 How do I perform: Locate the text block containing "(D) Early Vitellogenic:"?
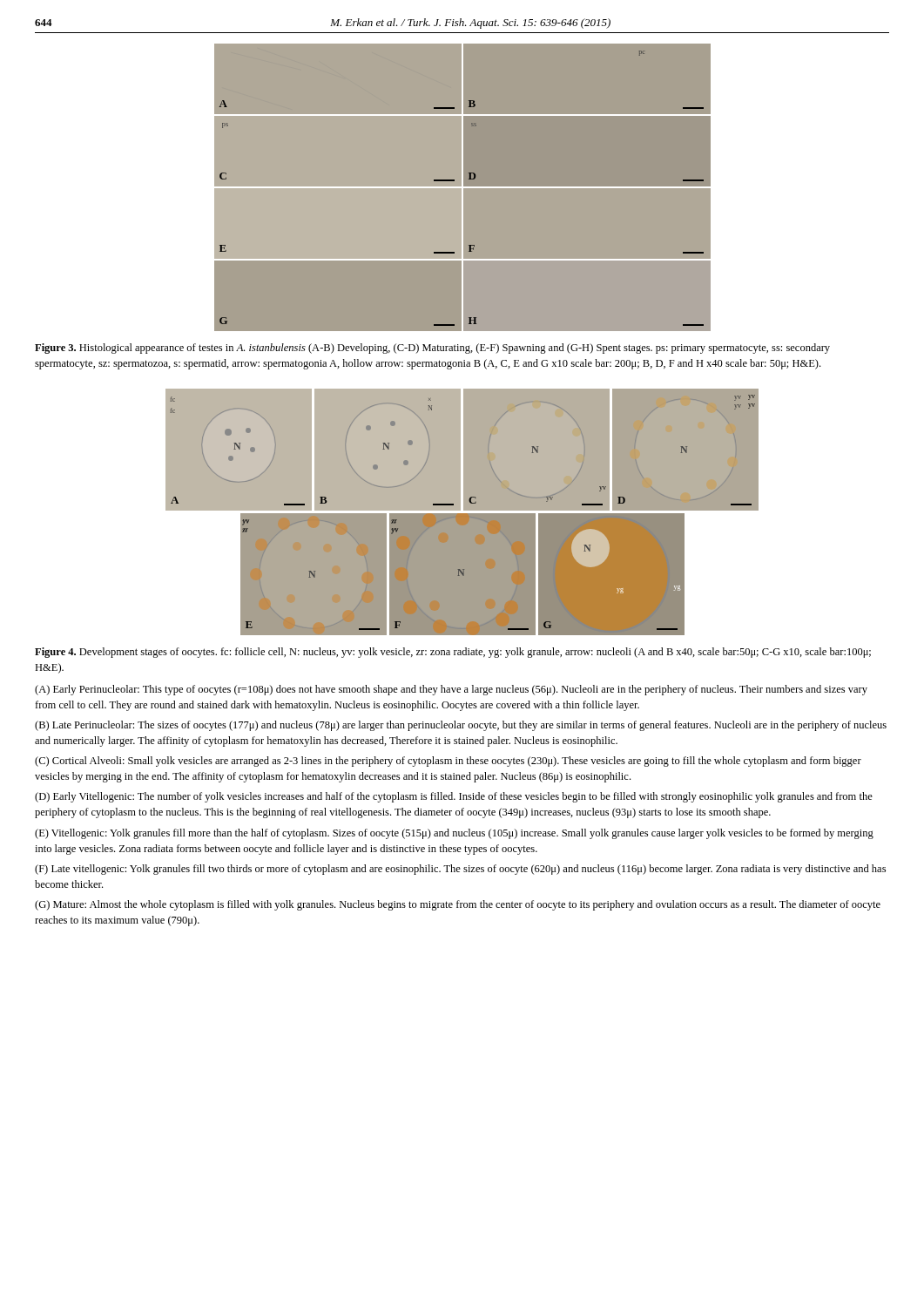click(x=454, y=804)
